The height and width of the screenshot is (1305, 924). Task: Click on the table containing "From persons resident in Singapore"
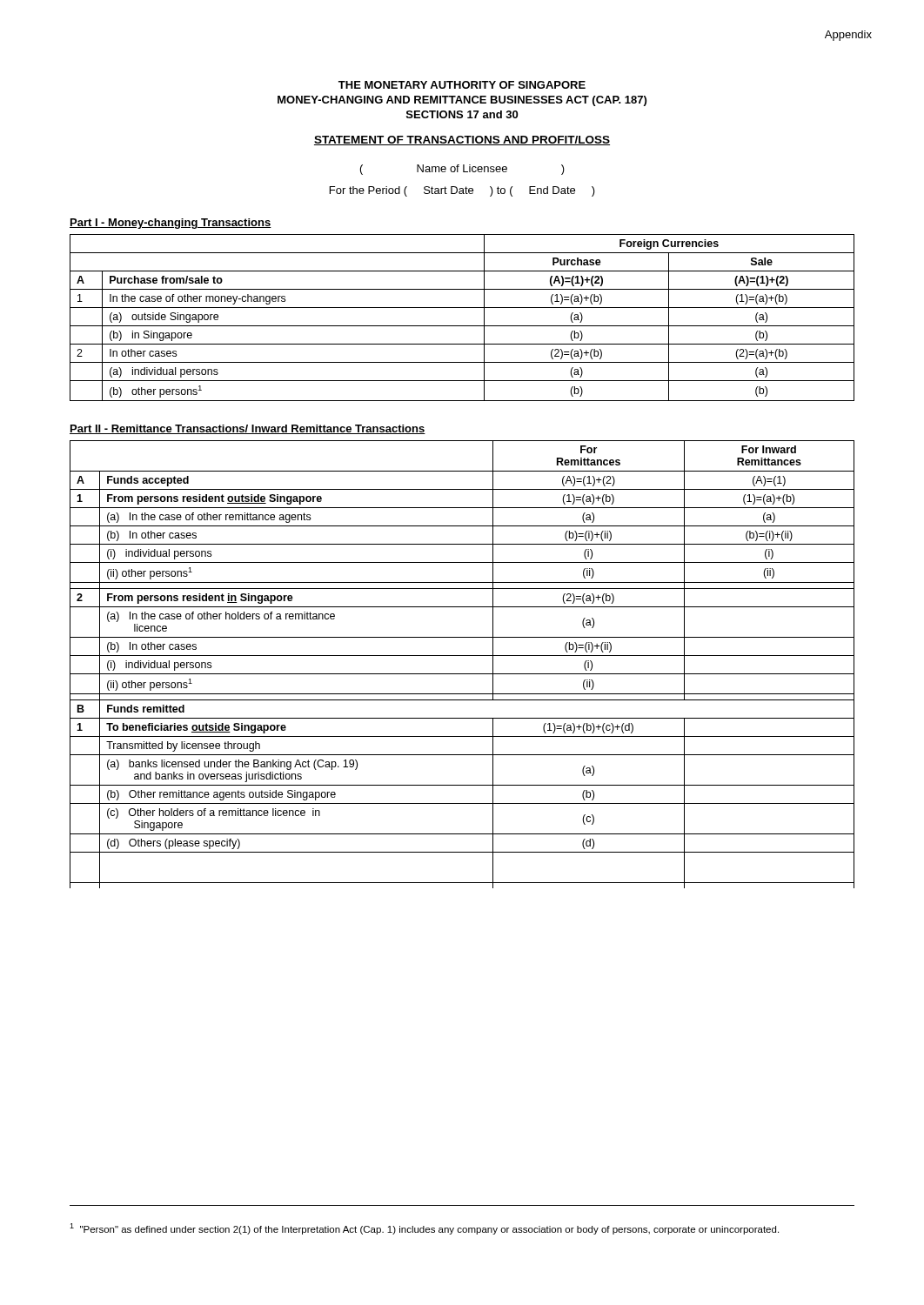[x=462, y=665]
